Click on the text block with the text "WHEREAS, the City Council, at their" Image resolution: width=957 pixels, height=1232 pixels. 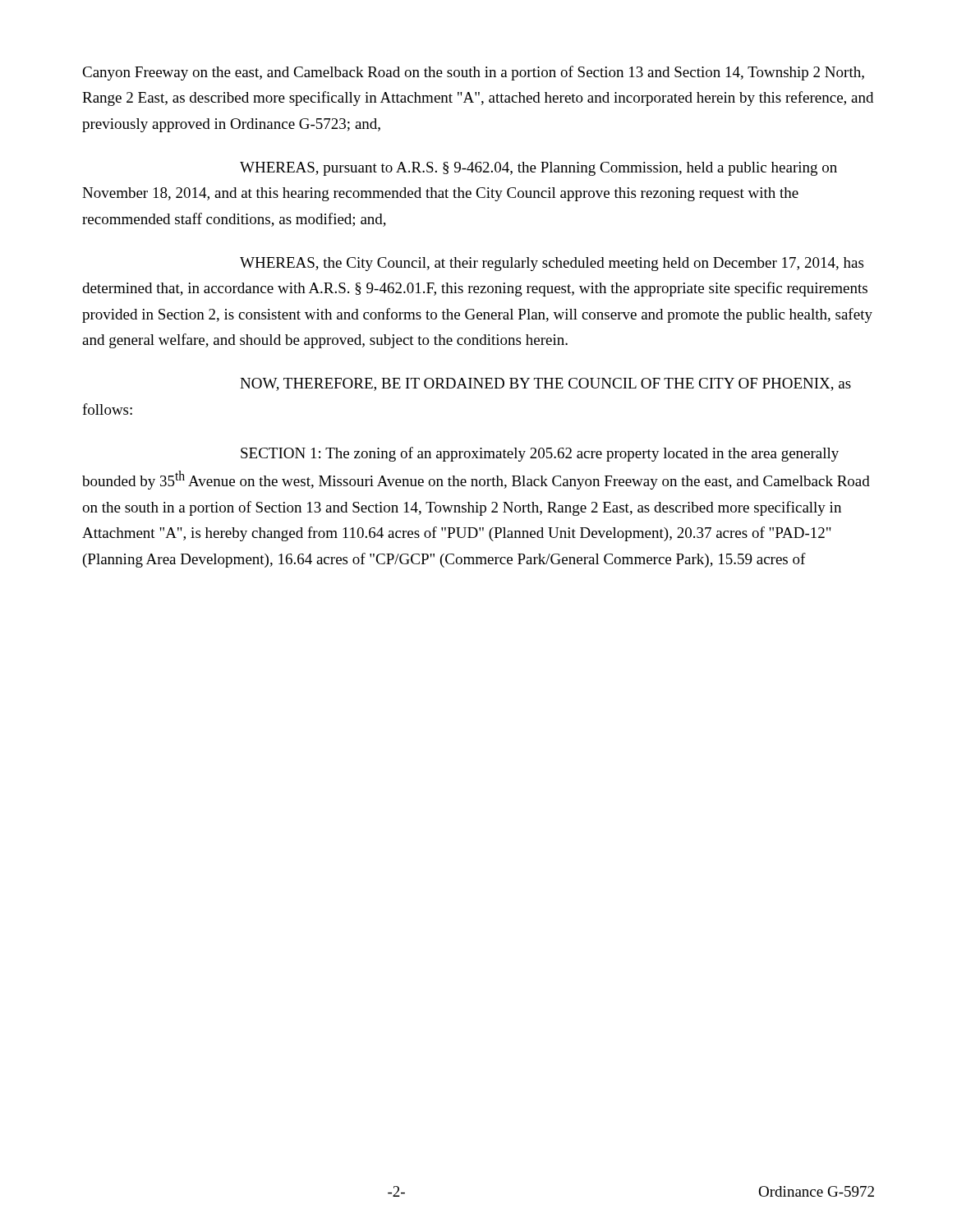pos(477,301)
